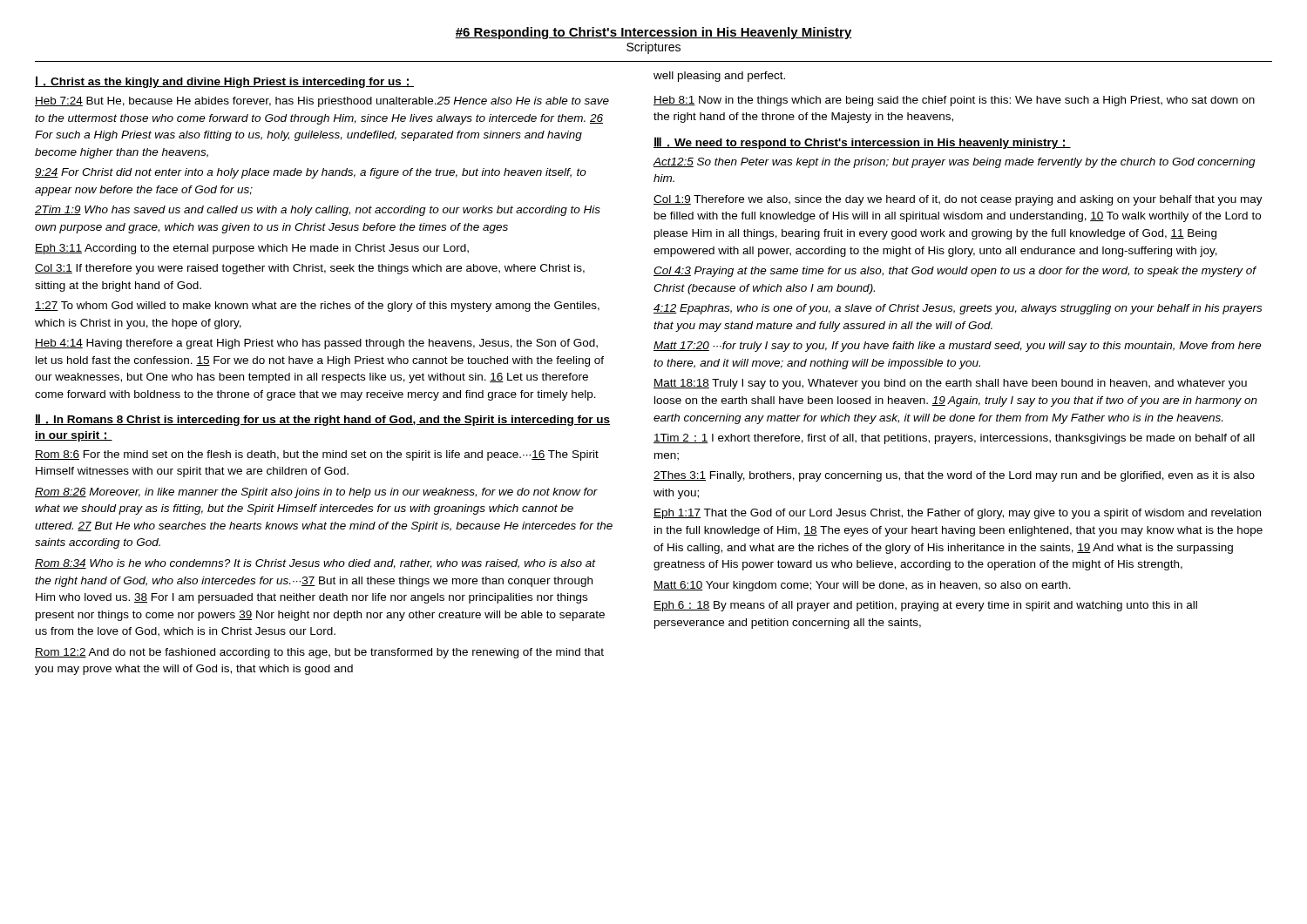Click on the region starting "9:24 For Christ"

tap(310, 181)
